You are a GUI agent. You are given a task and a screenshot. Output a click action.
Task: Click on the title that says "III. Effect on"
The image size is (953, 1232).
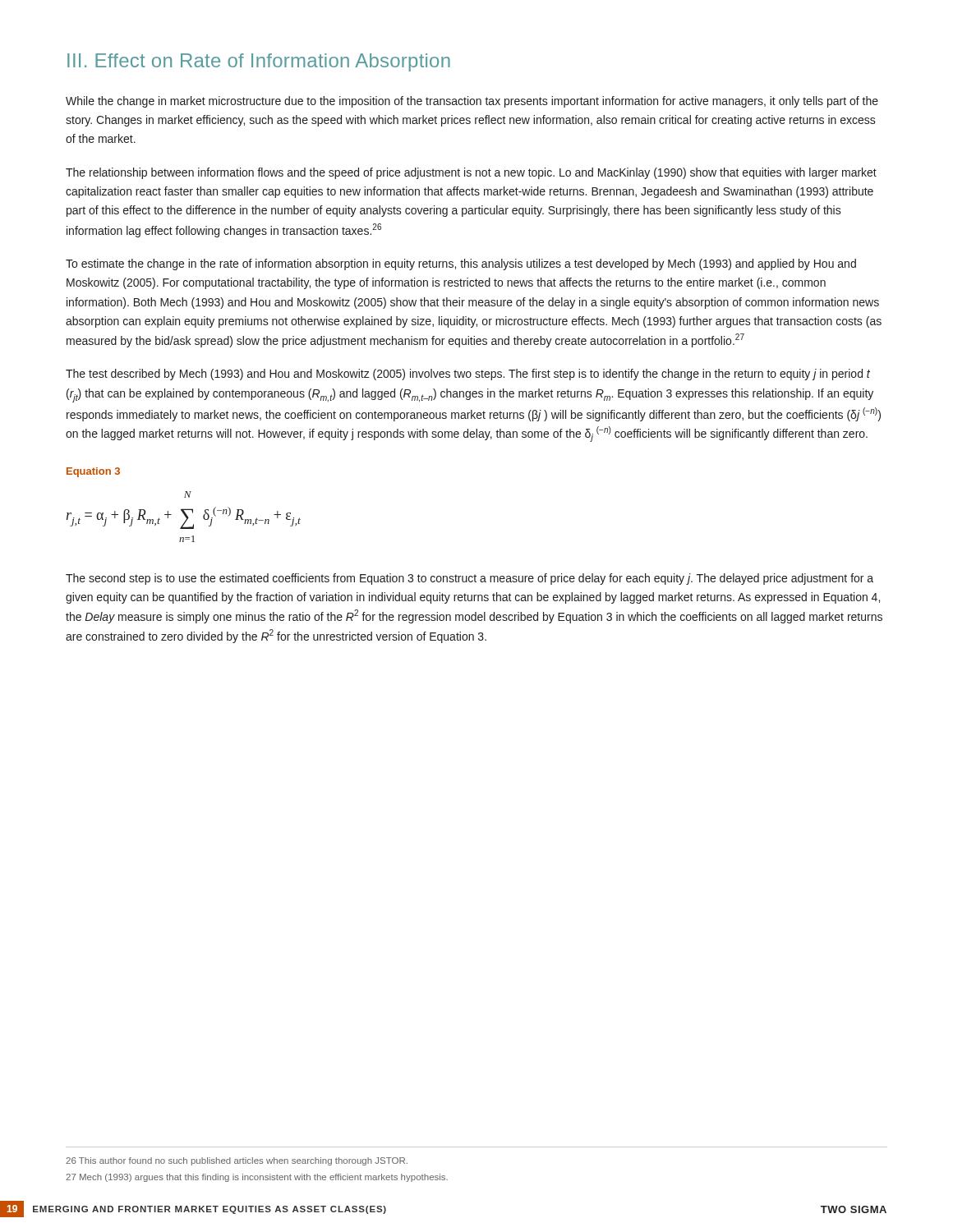tap(259, 62)
